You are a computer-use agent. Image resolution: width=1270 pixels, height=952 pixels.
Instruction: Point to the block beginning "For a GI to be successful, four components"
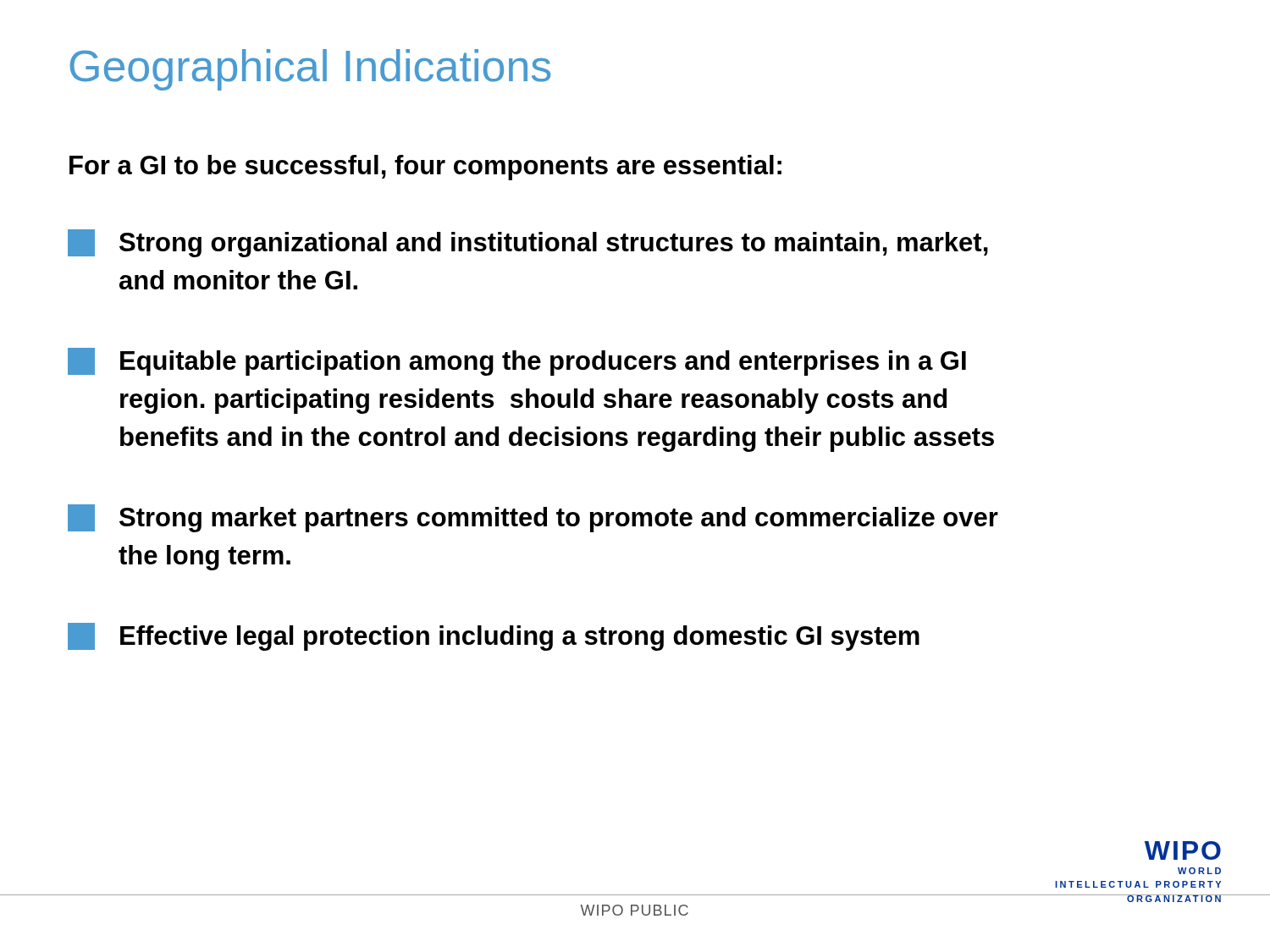pyautogui.click(x=426, y=165)
